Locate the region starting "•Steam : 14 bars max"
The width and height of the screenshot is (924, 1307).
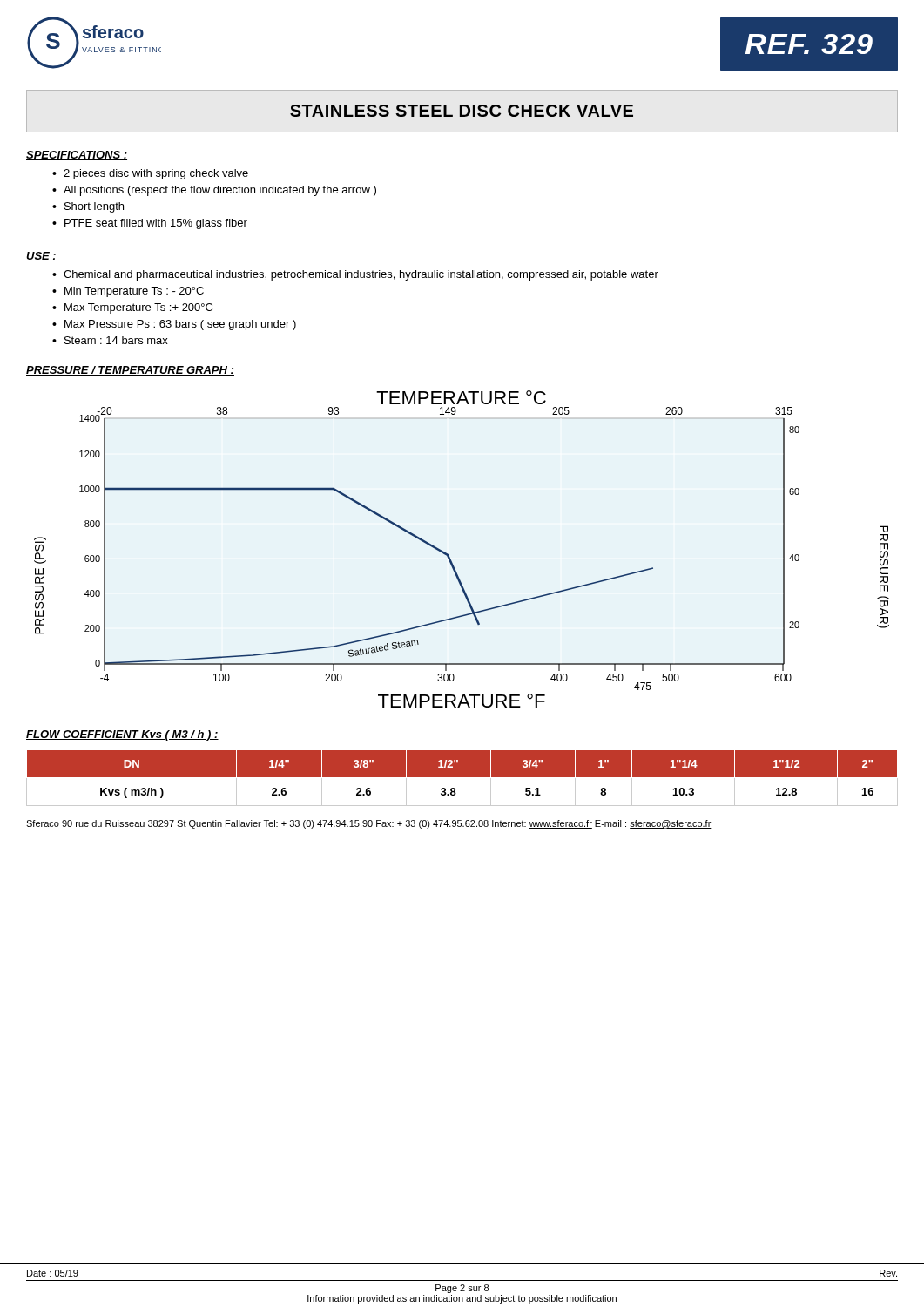[x=110, y=341]
